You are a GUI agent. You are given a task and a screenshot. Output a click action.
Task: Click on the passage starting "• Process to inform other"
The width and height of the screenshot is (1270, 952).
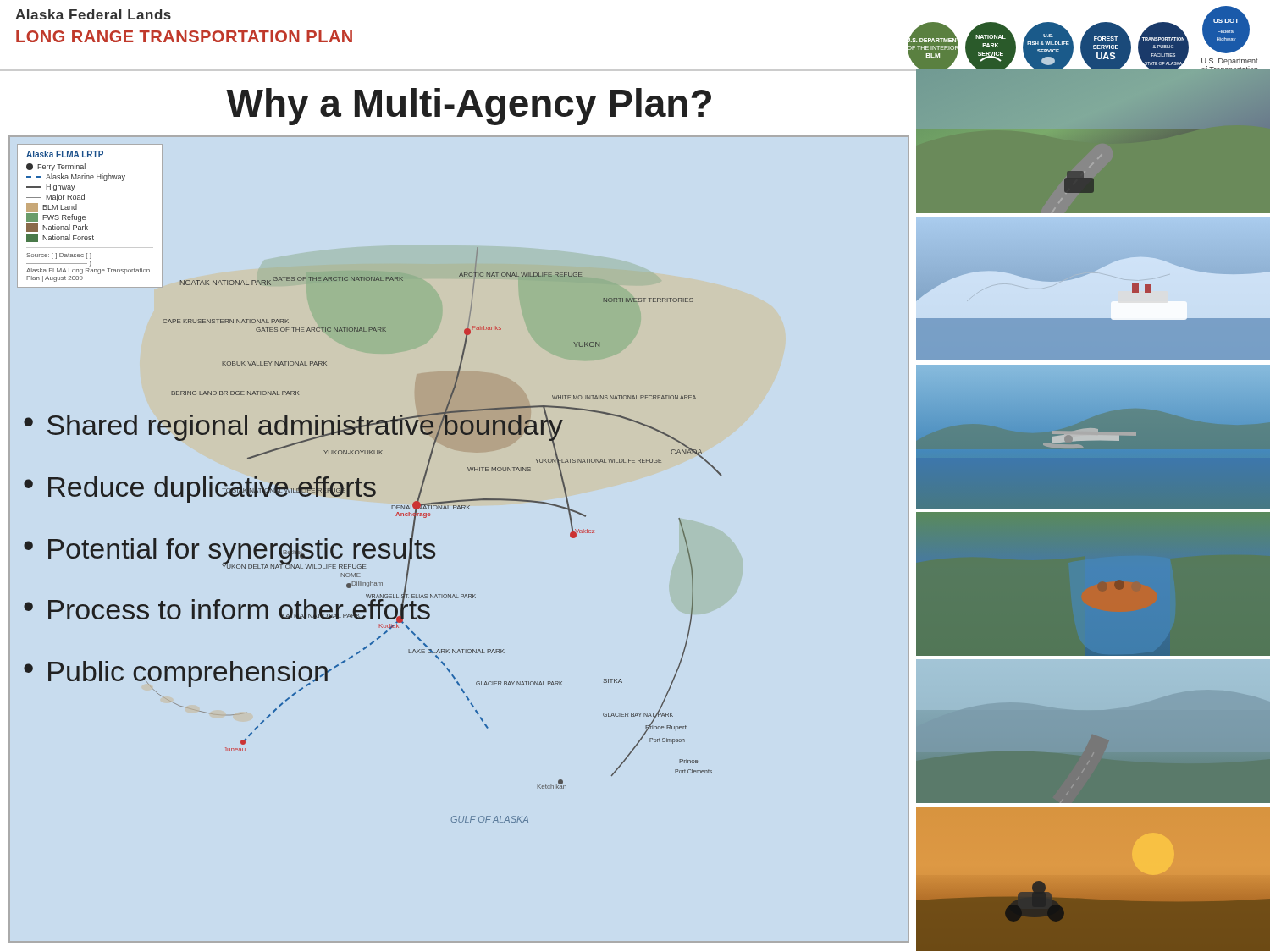[x=227, y=610]
